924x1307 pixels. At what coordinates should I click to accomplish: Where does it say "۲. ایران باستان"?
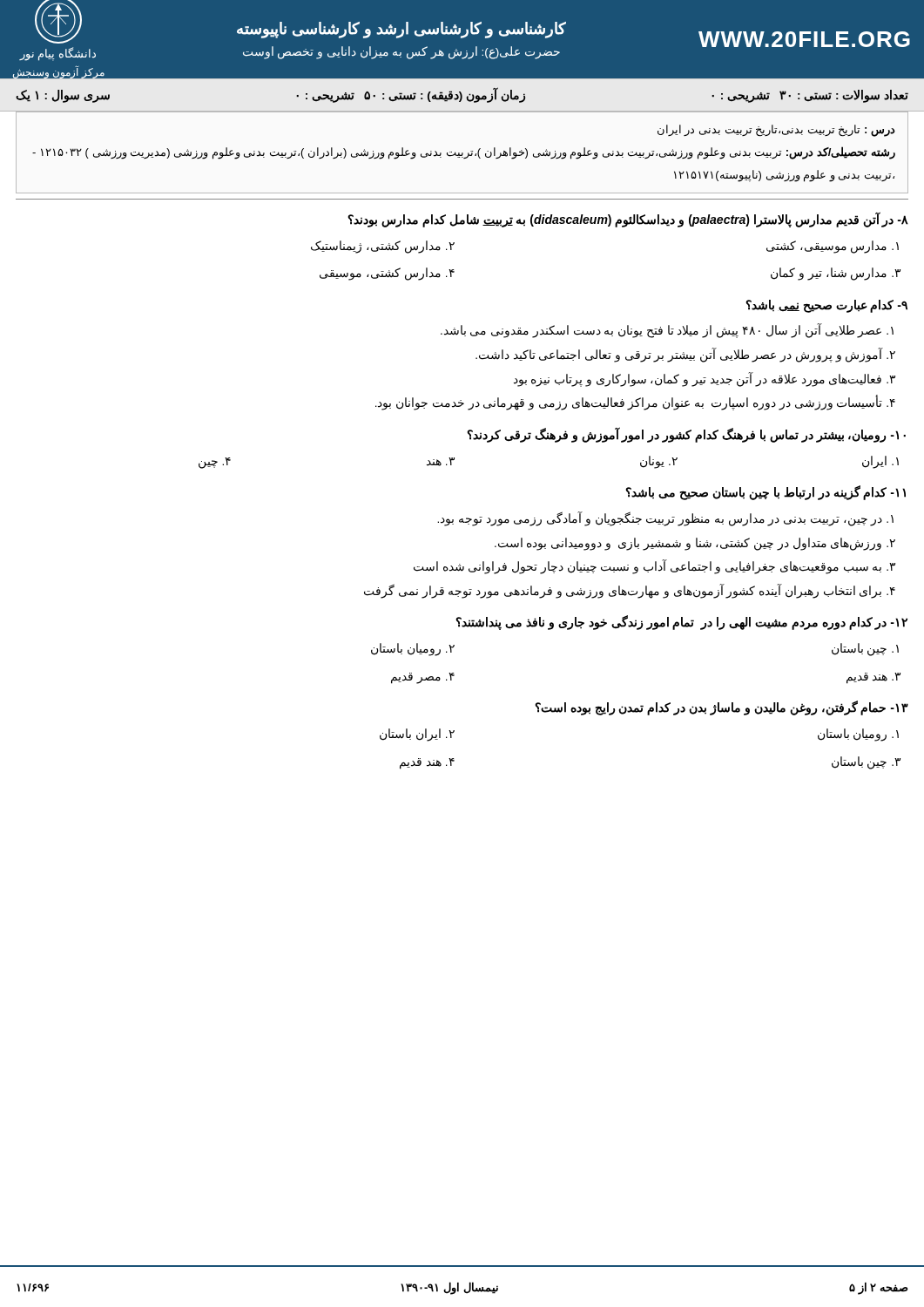coord(417,734)
